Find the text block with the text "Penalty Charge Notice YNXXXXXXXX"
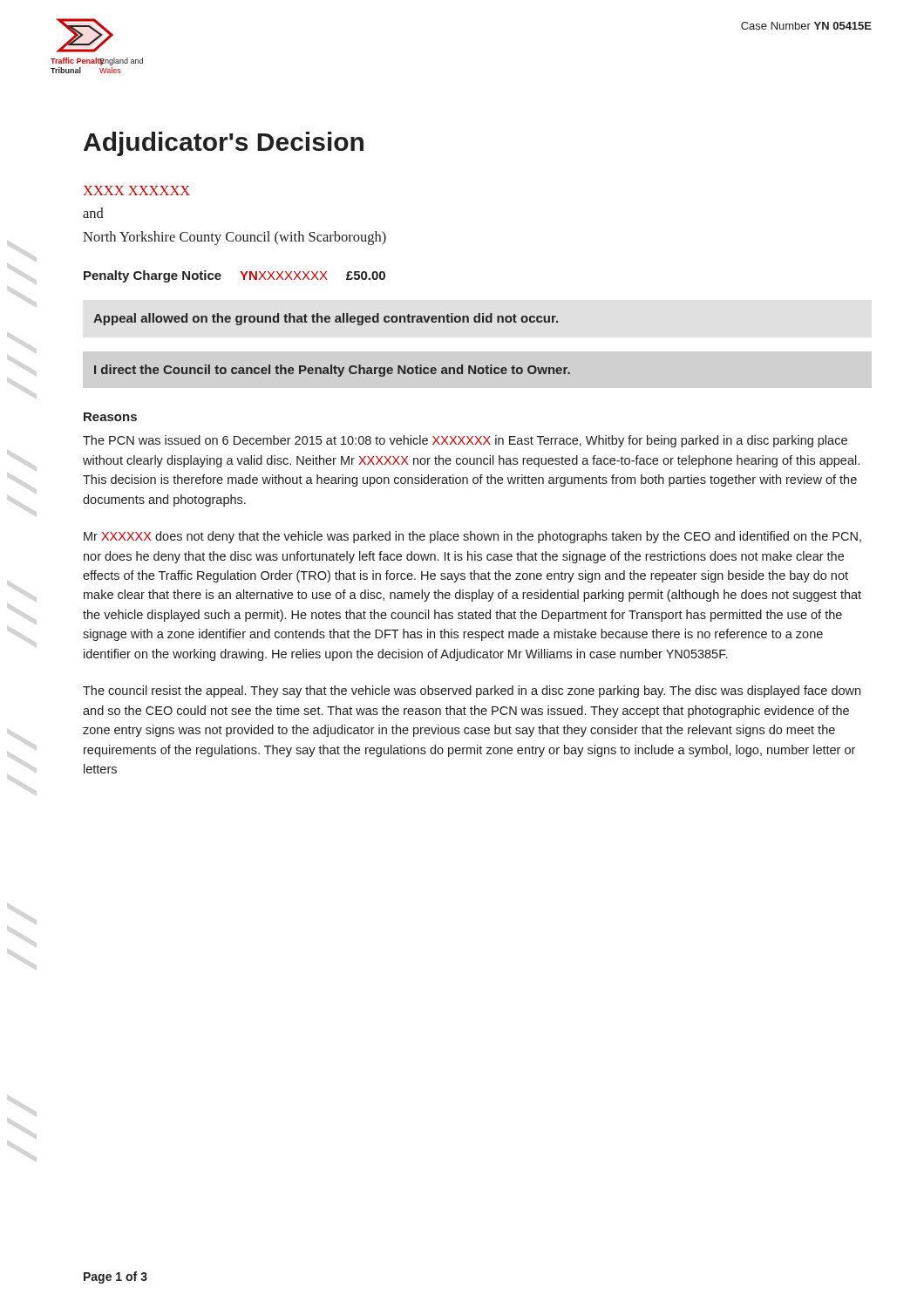Screen dimensions: 1308x924 pos(234,275)
